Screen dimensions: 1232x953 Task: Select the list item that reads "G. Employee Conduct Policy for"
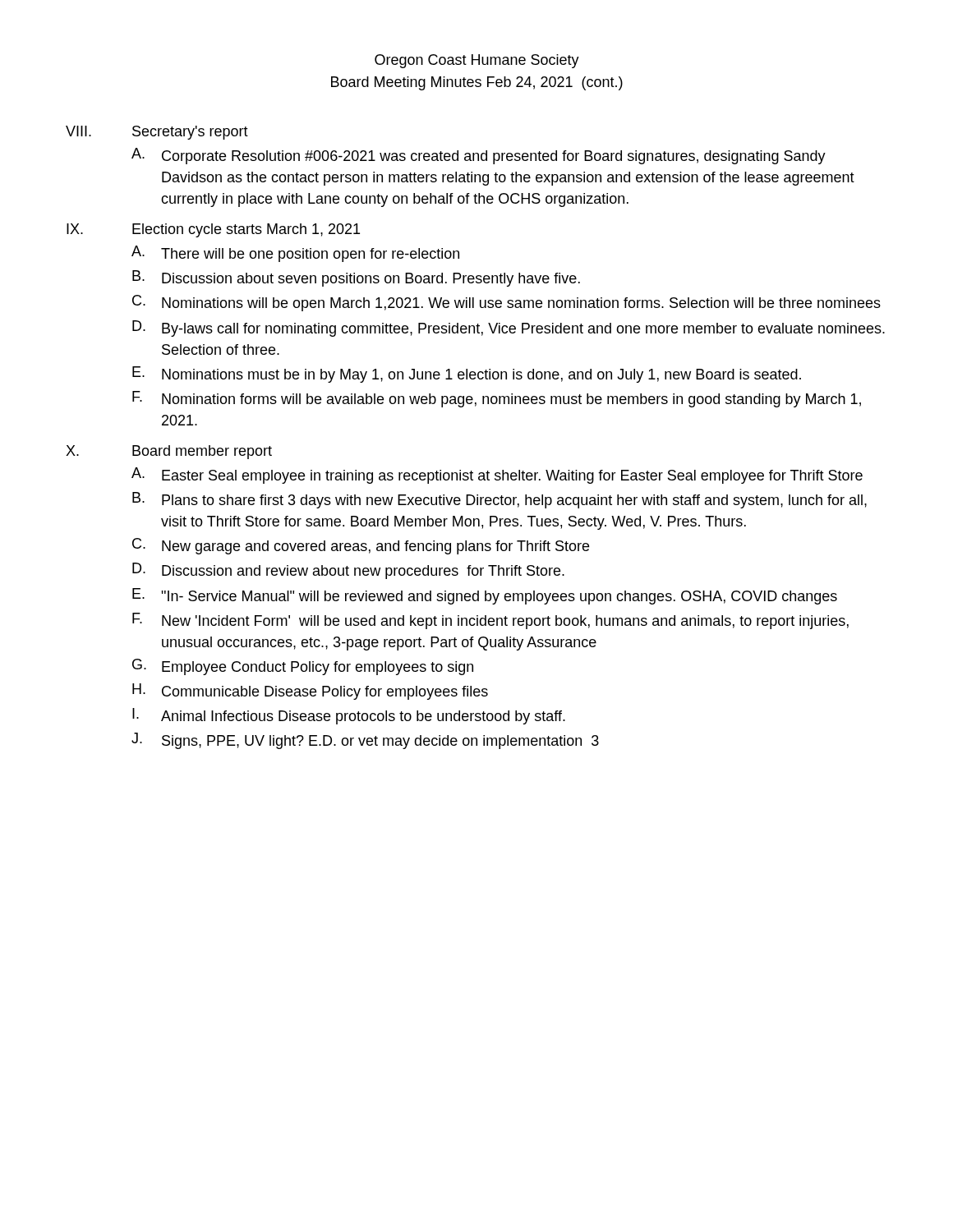[x=303, y=667]
